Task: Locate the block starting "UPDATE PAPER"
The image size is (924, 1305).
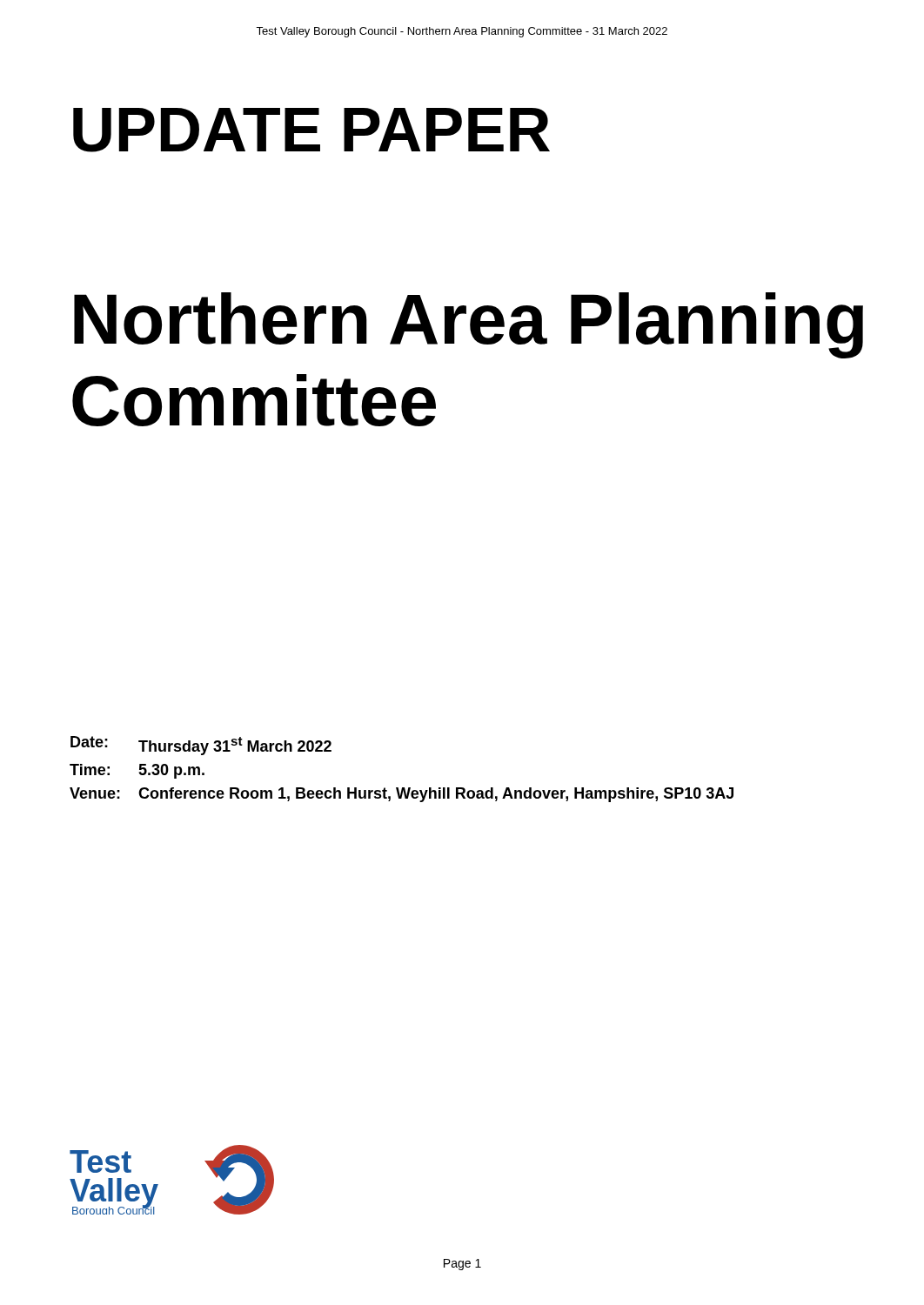Action: click(310, 130)
